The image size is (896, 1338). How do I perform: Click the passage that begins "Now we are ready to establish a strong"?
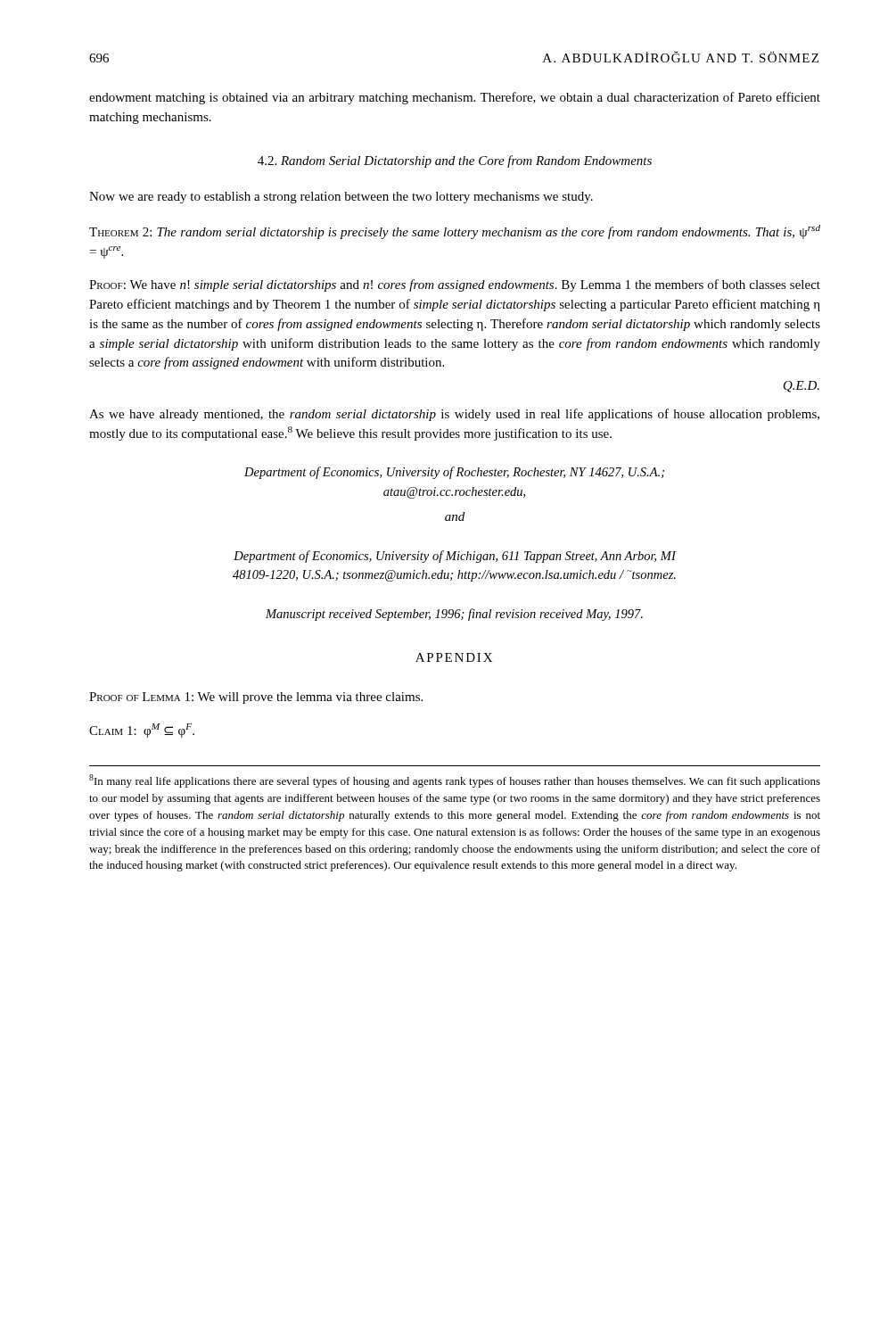[341, 196]
